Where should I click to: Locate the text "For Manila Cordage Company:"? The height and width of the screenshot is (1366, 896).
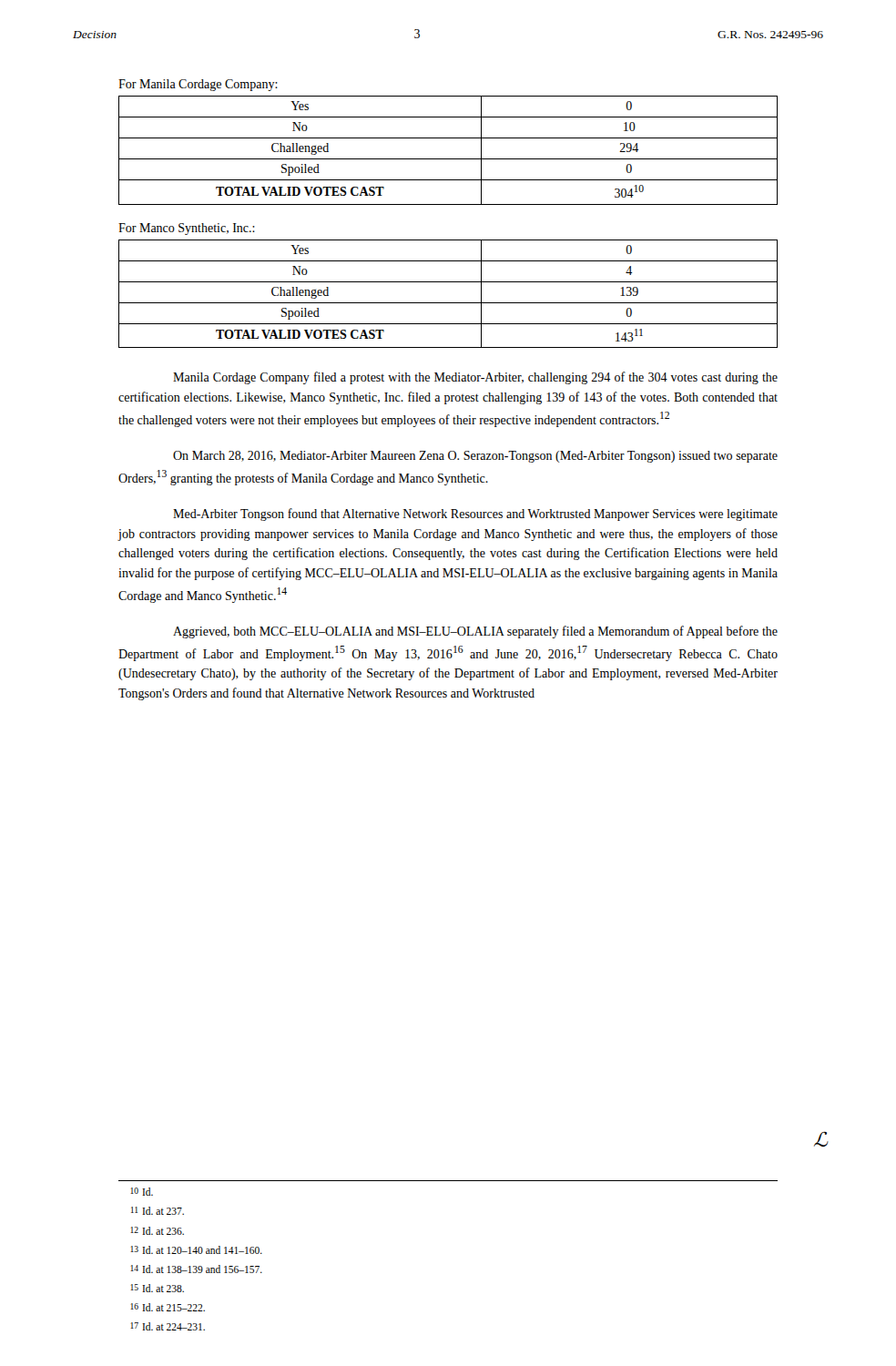pos(198,84)
